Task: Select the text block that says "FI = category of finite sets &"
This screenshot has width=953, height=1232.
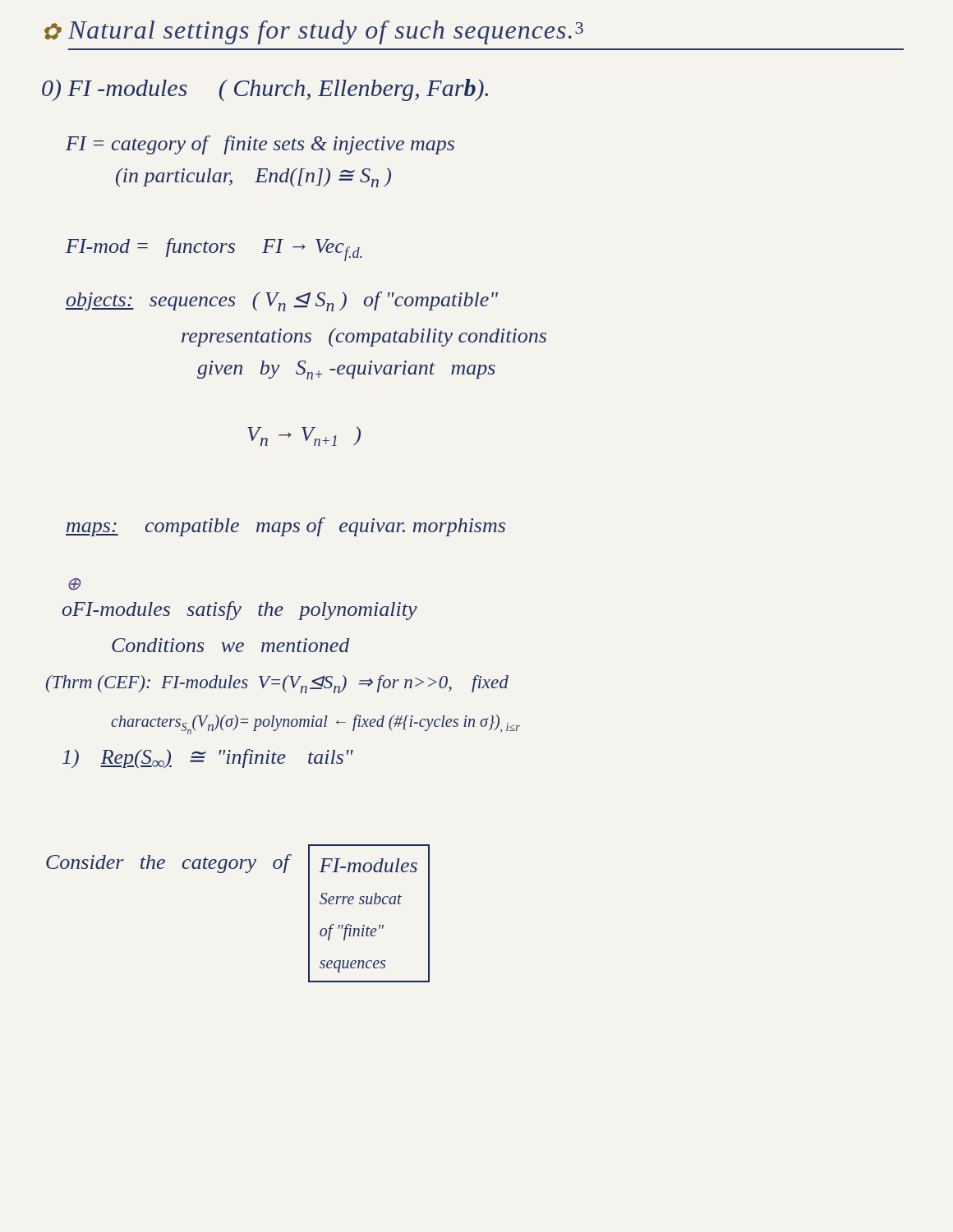Action: [260, 145]
